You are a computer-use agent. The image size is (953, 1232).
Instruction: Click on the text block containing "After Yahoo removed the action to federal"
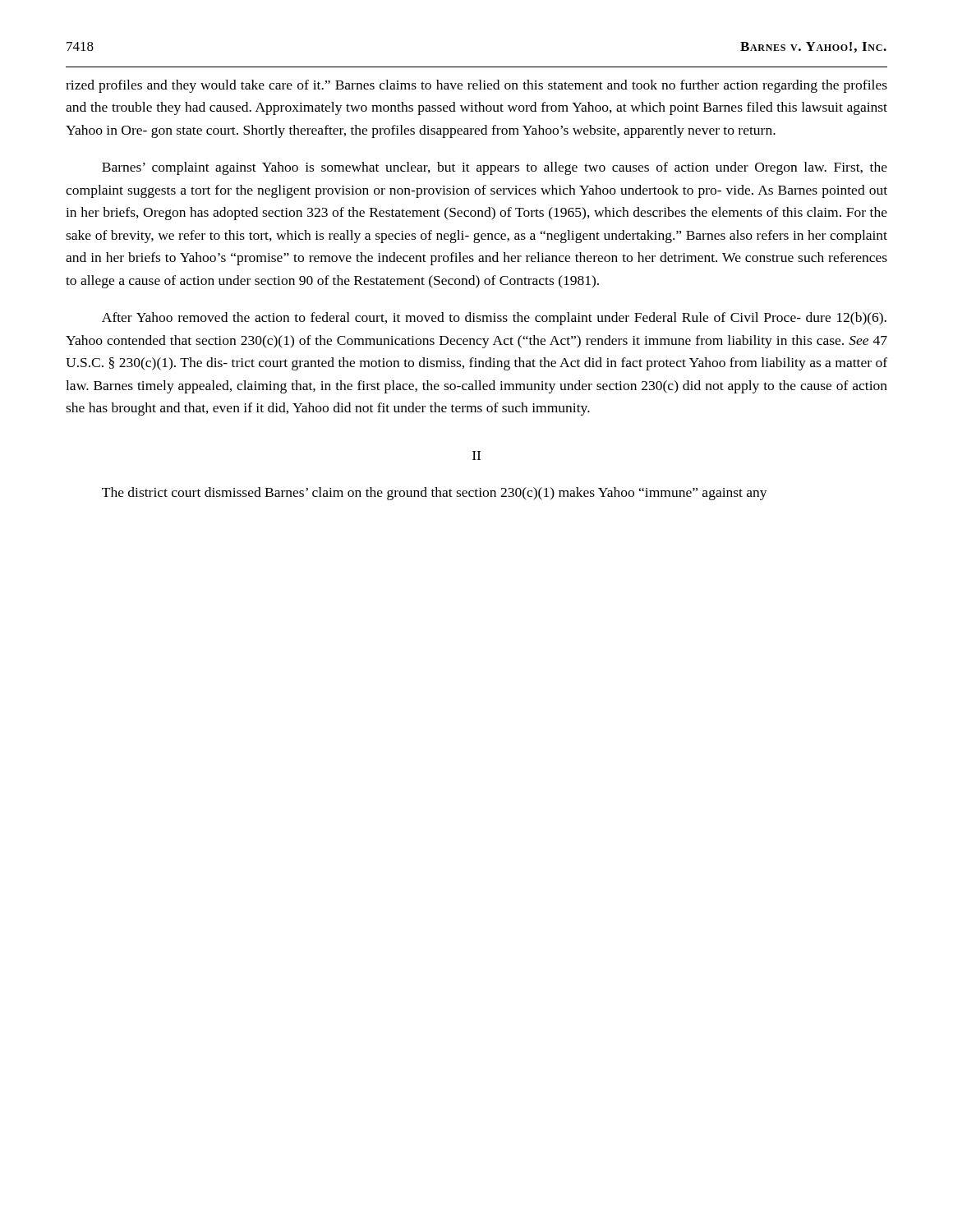476,362
